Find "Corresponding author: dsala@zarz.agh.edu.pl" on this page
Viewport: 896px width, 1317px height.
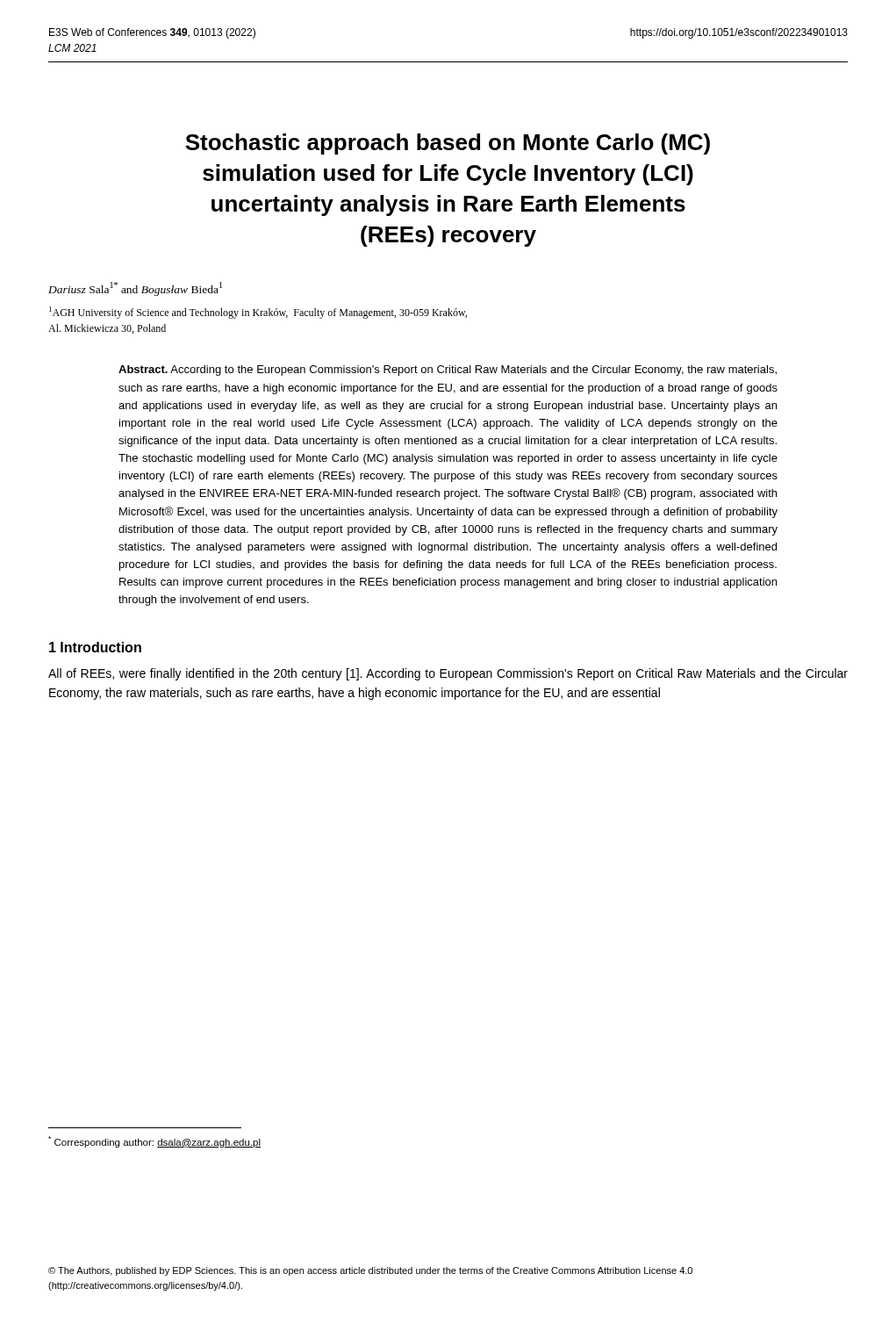click(x=154, y=1141)
